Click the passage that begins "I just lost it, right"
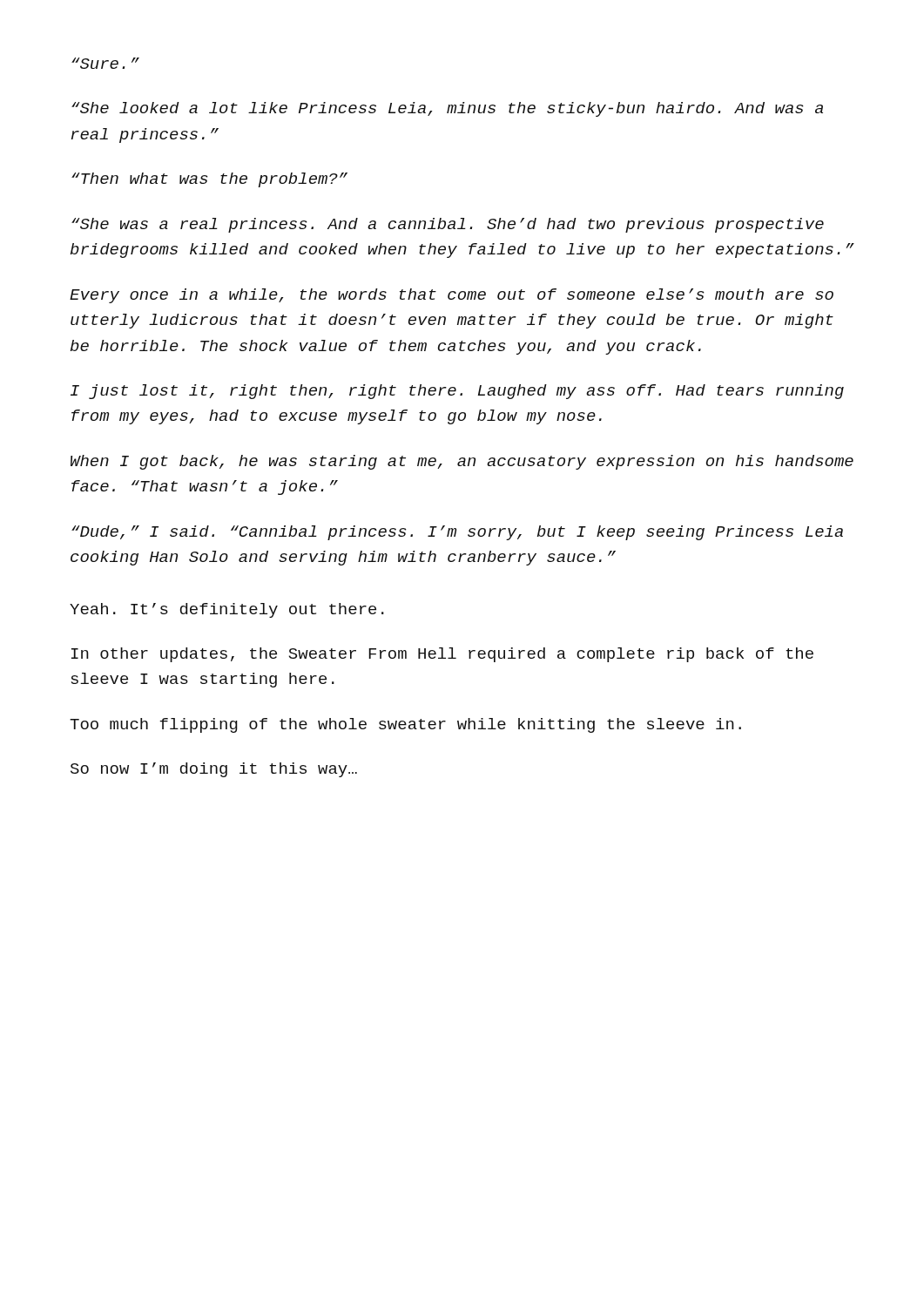 [457, 404]
